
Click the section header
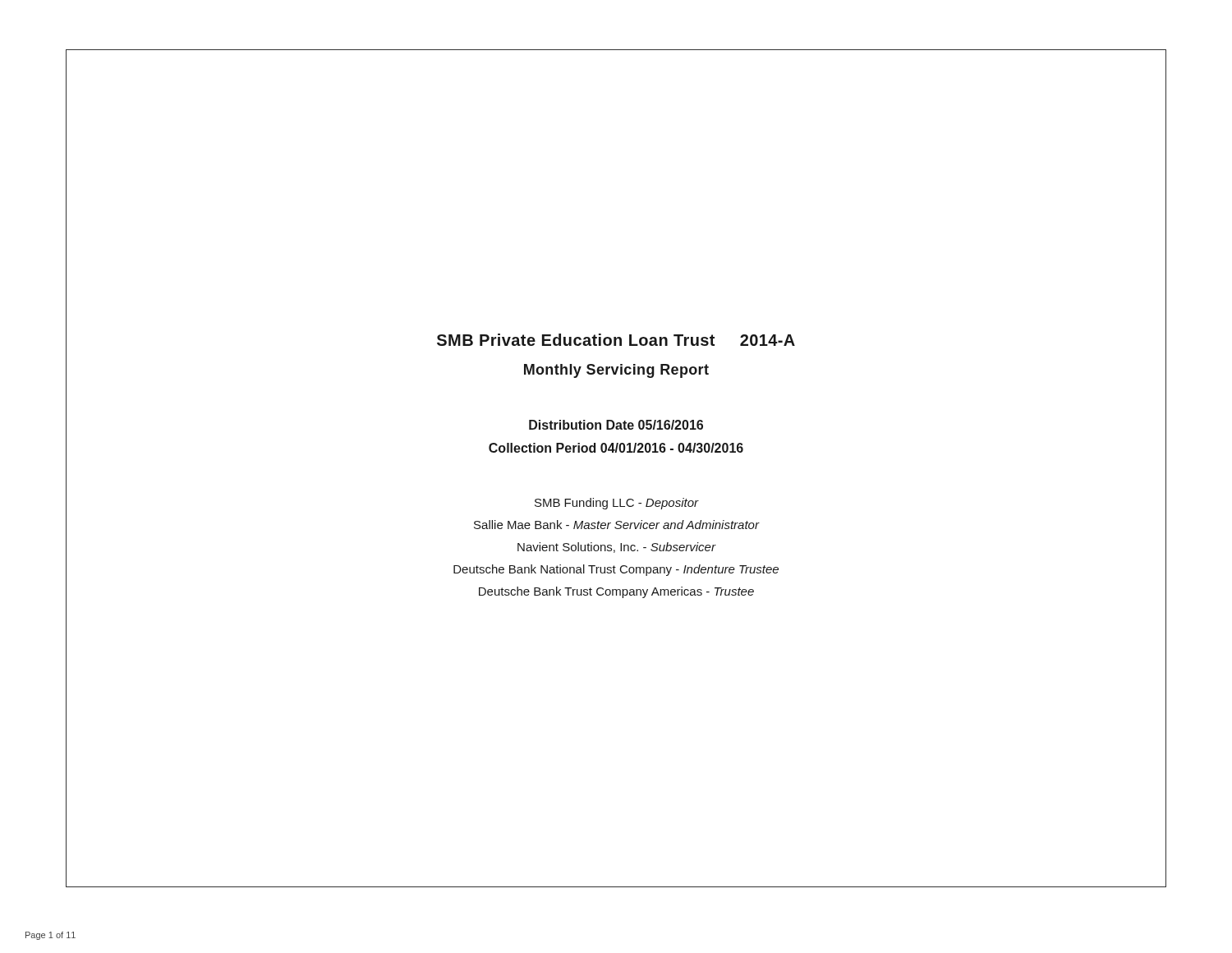pyautogui.click(x=616, y=370)
